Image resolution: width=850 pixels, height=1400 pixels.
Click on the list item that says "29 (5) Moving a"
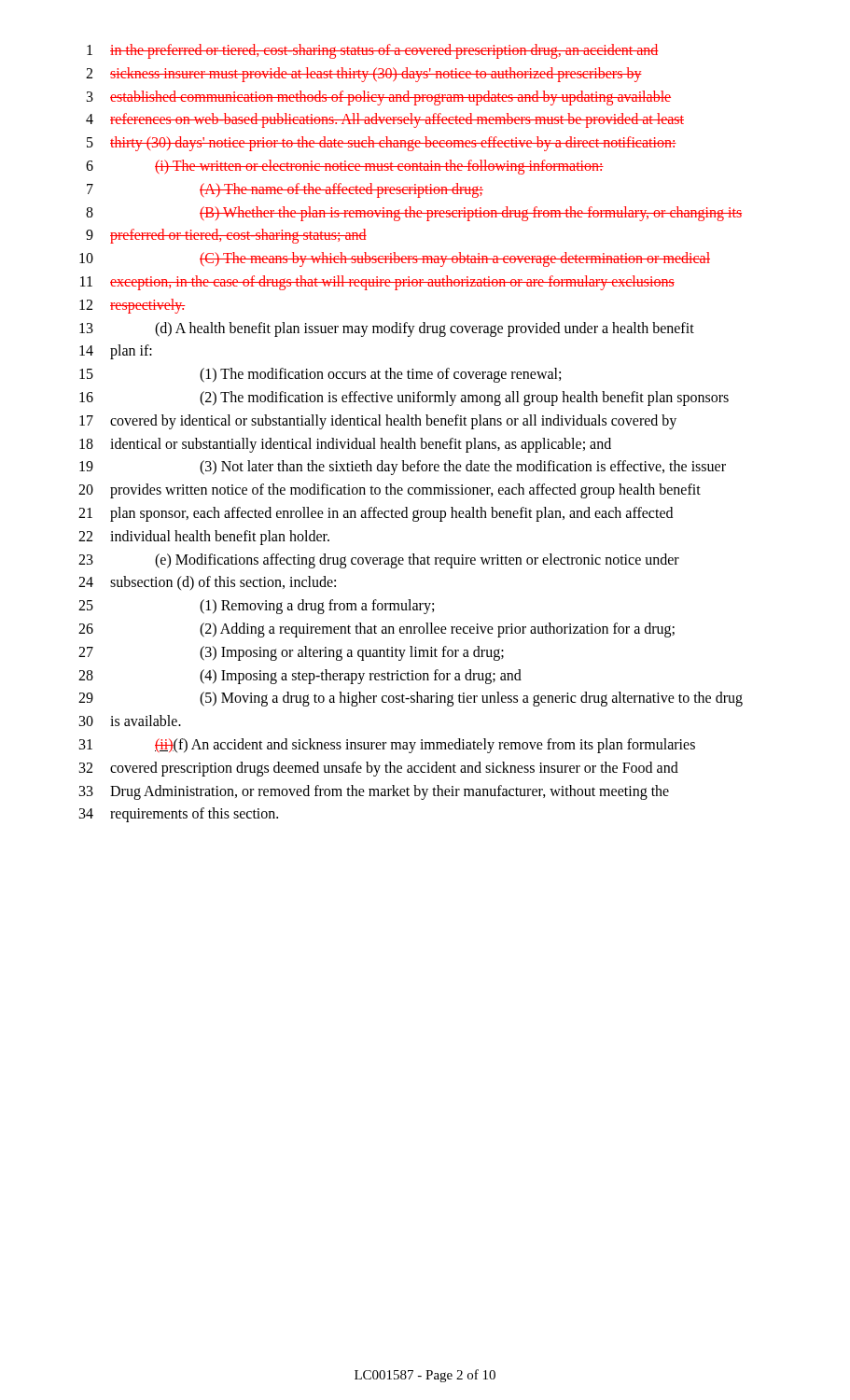pyautogui.click(x=425, y=699)
